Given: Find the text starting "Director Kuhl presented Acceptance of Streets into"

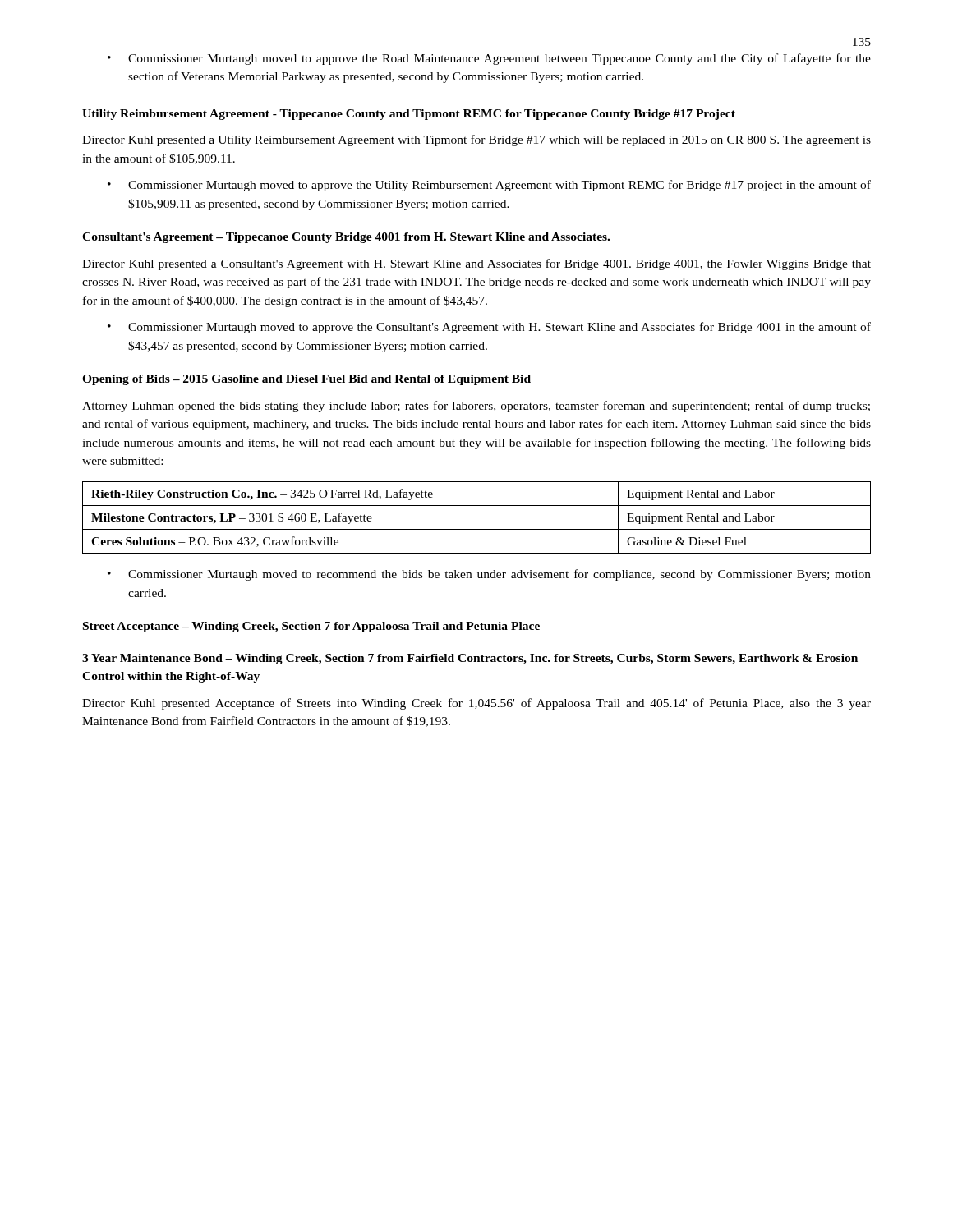Looking at the screenshot, I should pyautogui.click(x=476, y=712).
